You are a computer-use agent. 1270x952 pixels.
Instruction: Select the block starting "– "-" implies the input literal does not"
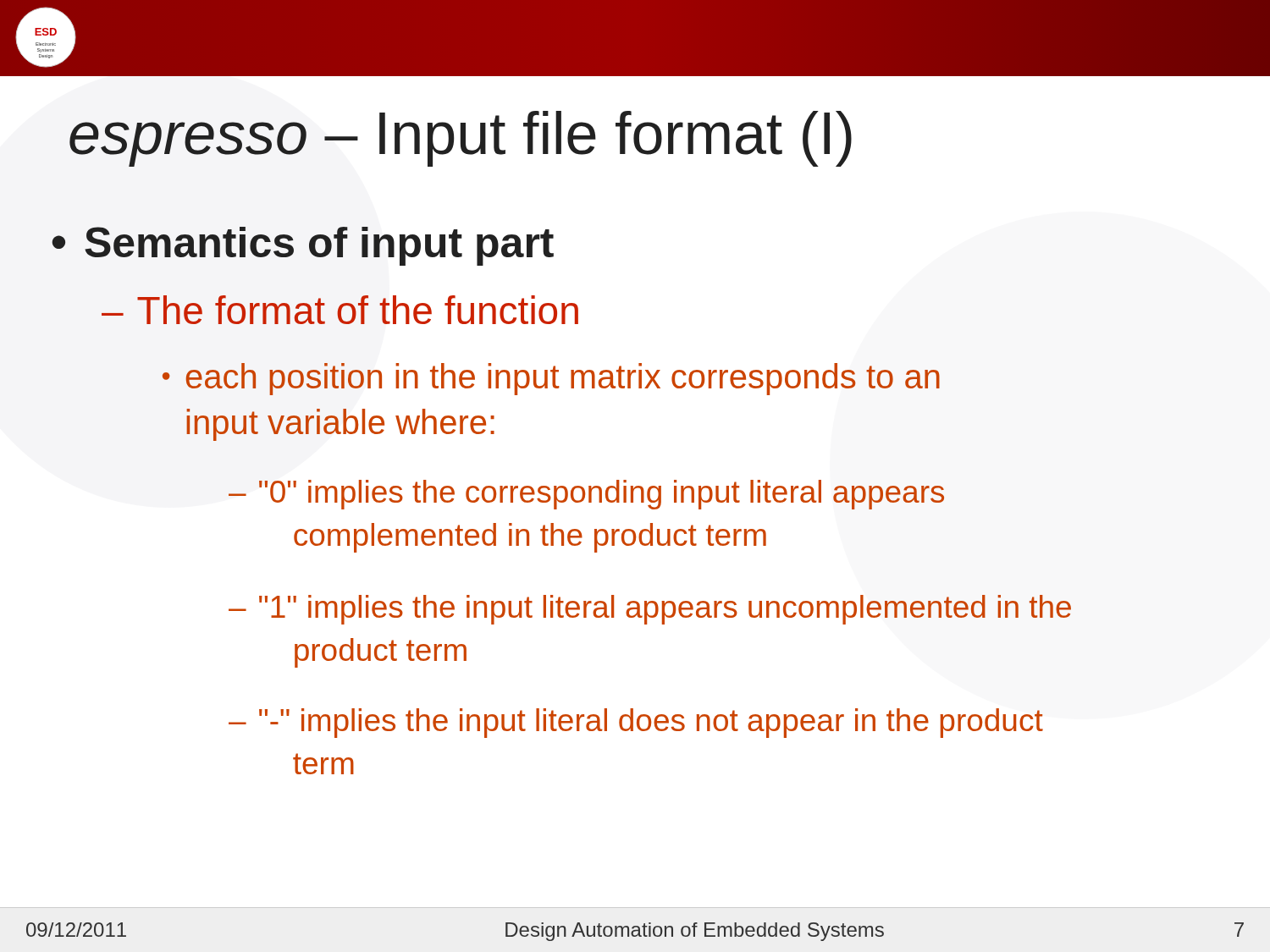pyautogui.click(x=636, y=742)
